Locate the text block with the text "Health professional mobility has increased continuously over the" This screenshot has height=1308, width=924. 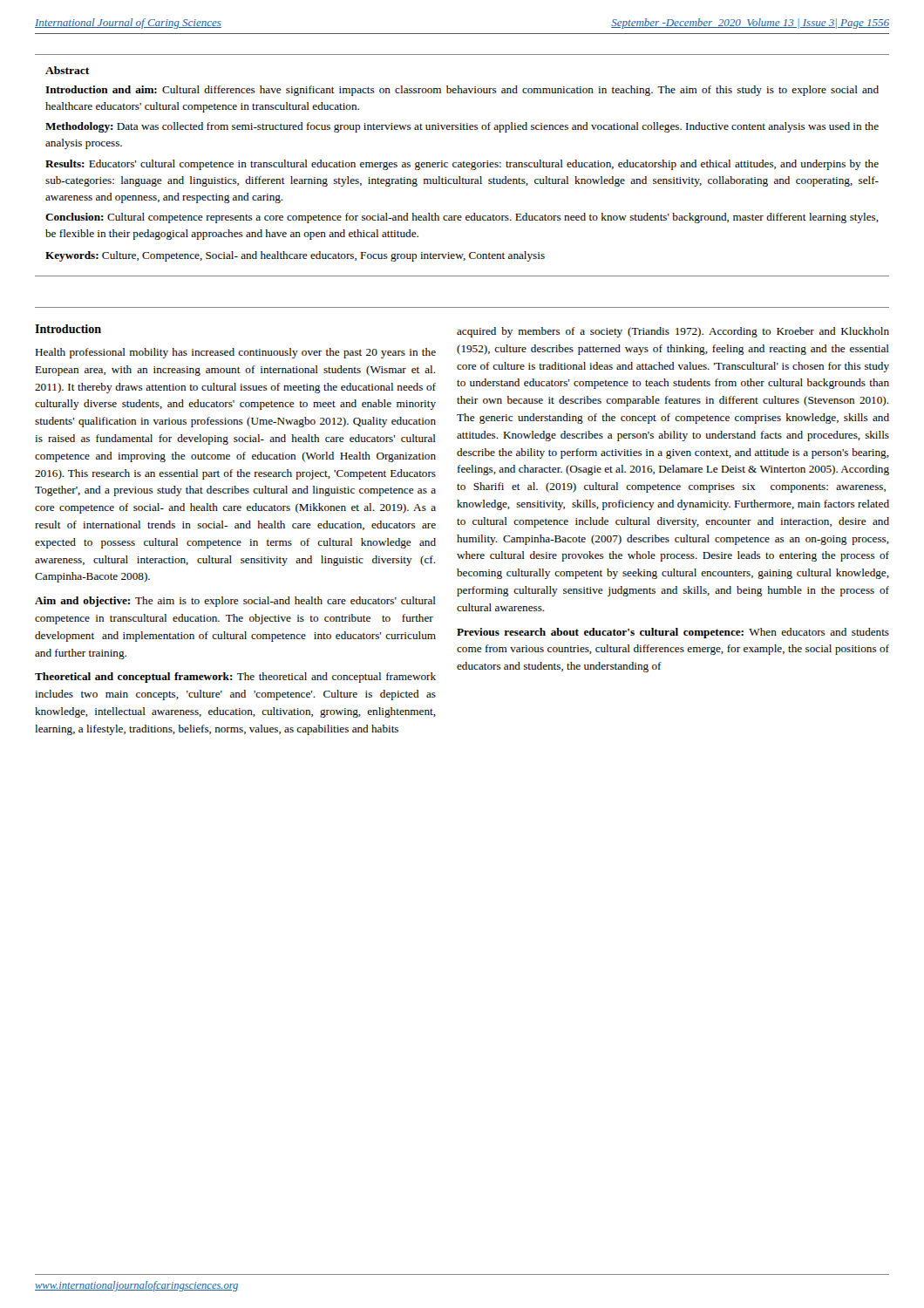pos(235,540)
